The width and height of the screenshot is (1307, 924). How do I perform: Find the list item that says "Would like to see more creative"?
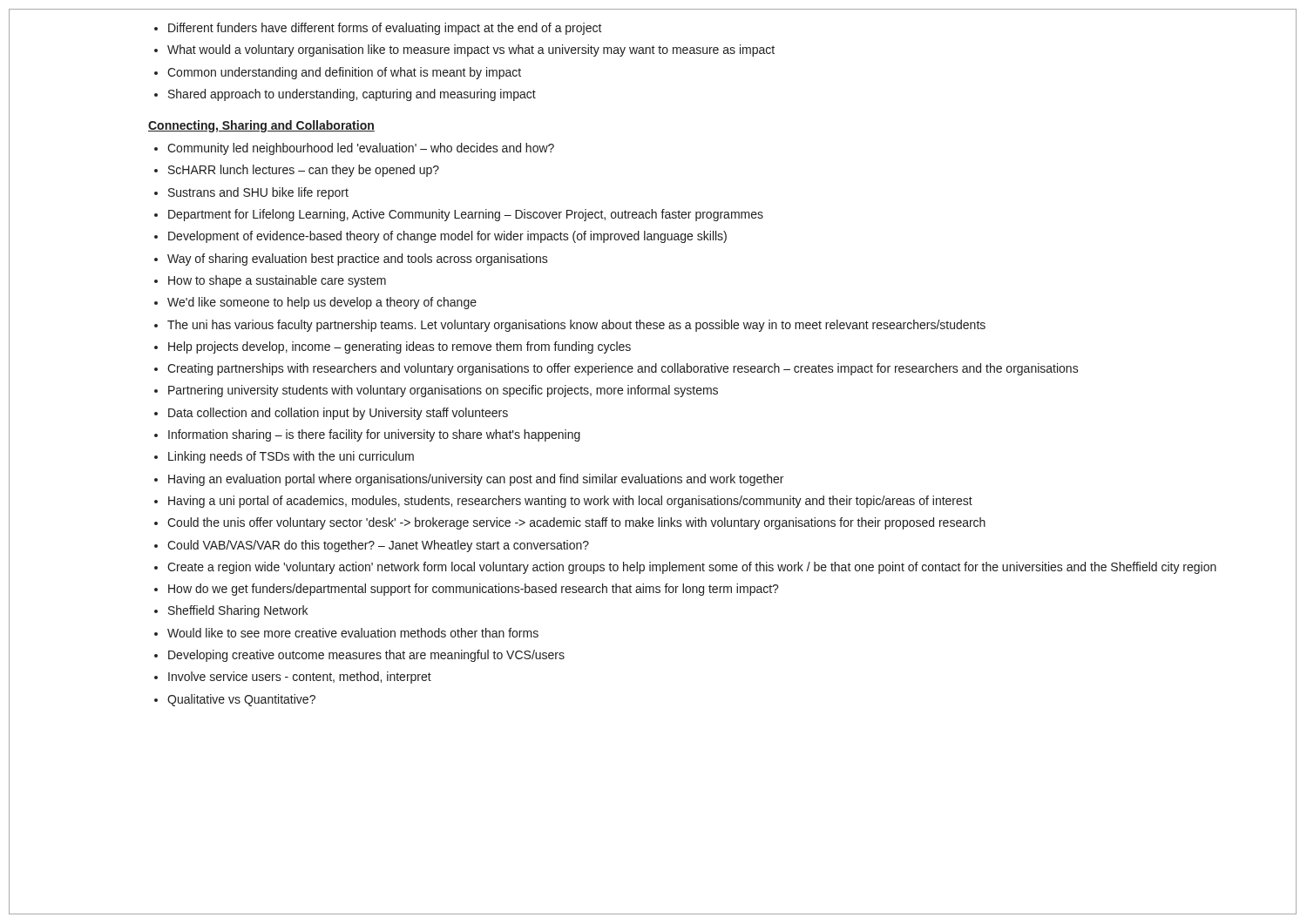click(x=353, y=633)
